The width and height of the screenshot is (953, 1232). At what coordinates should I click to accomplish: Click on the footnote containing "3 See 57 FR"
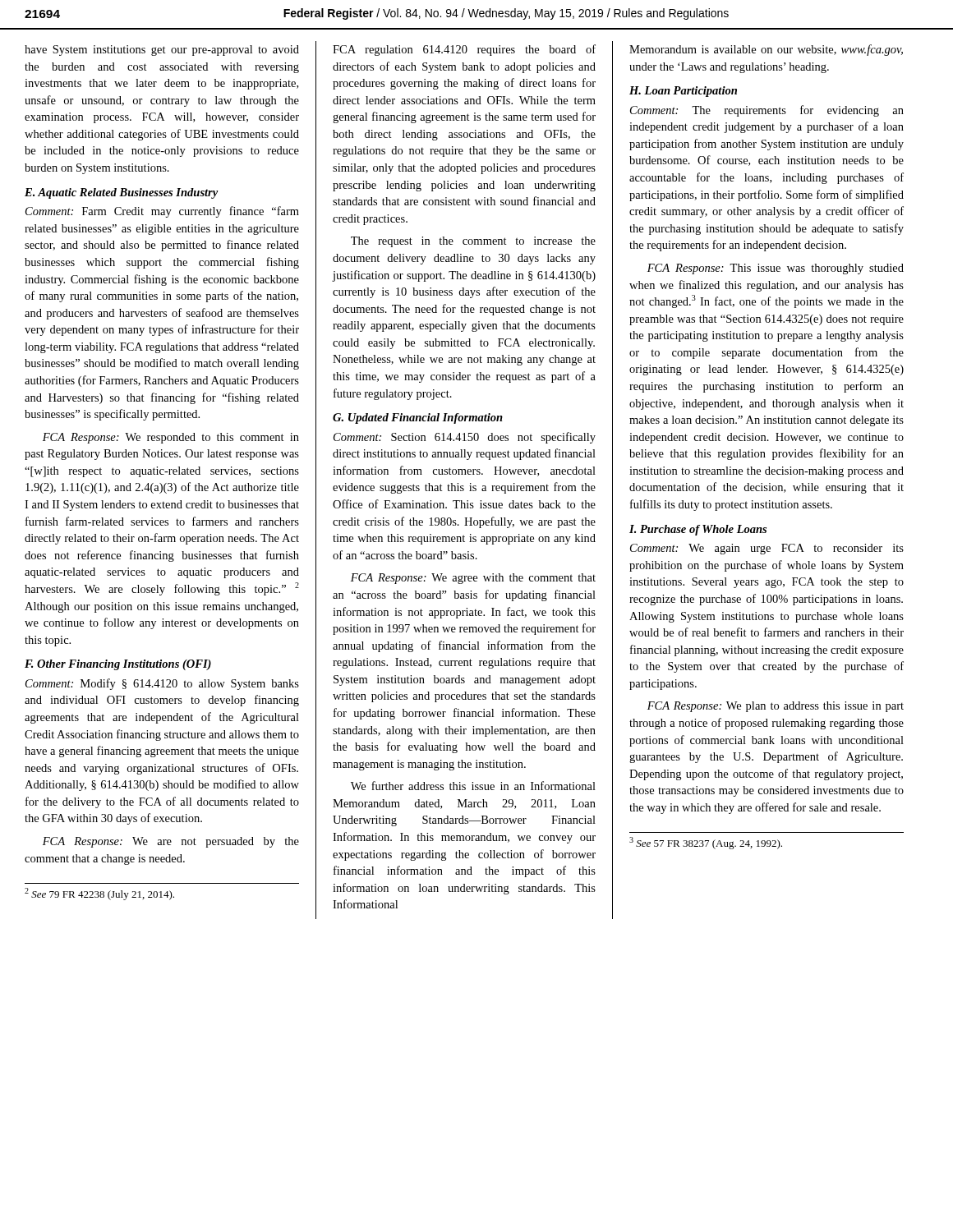706,843
